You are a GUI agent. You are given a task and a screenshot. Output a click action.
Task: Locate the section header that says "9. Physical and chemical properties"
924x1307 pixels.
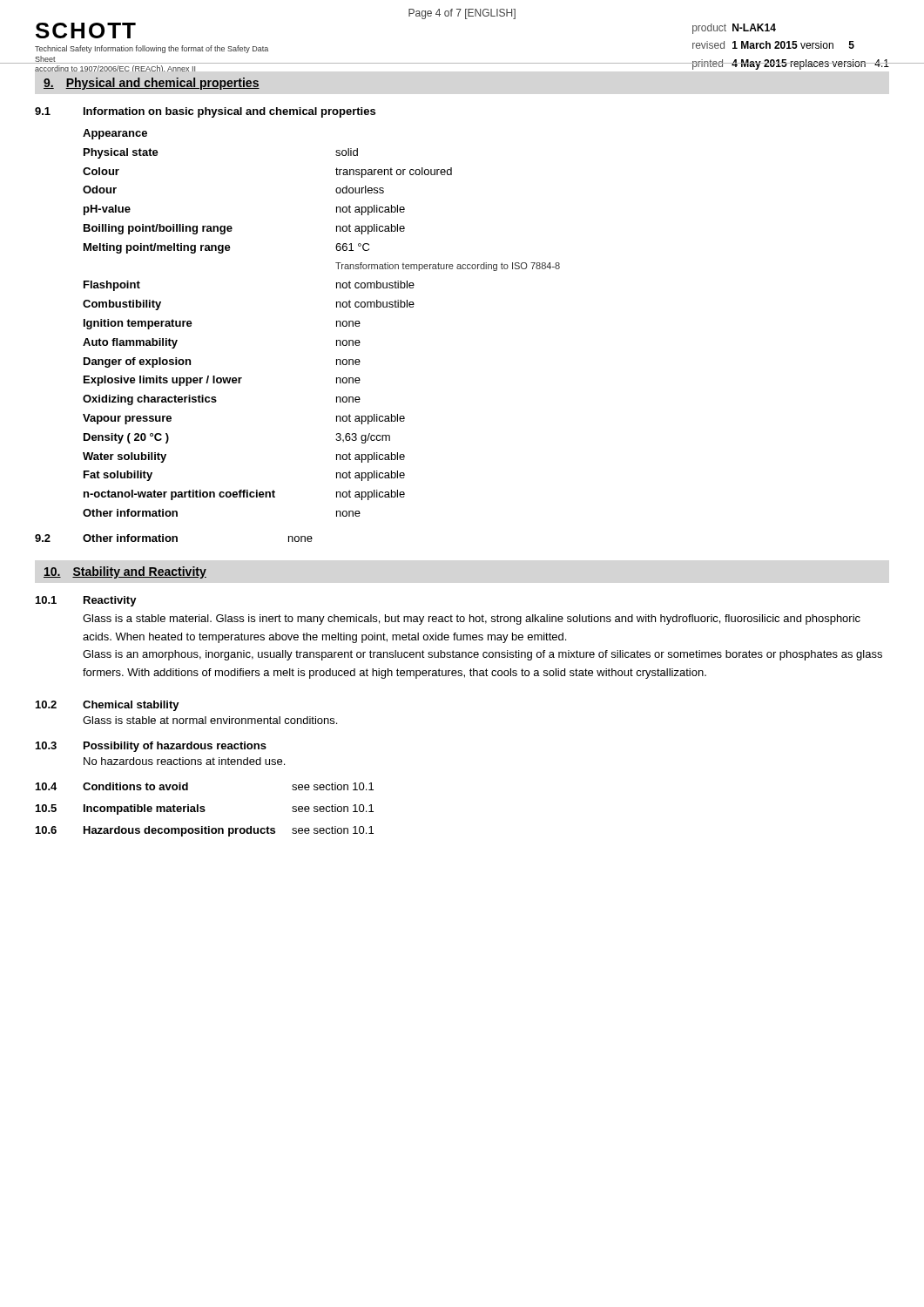(151, 83)
